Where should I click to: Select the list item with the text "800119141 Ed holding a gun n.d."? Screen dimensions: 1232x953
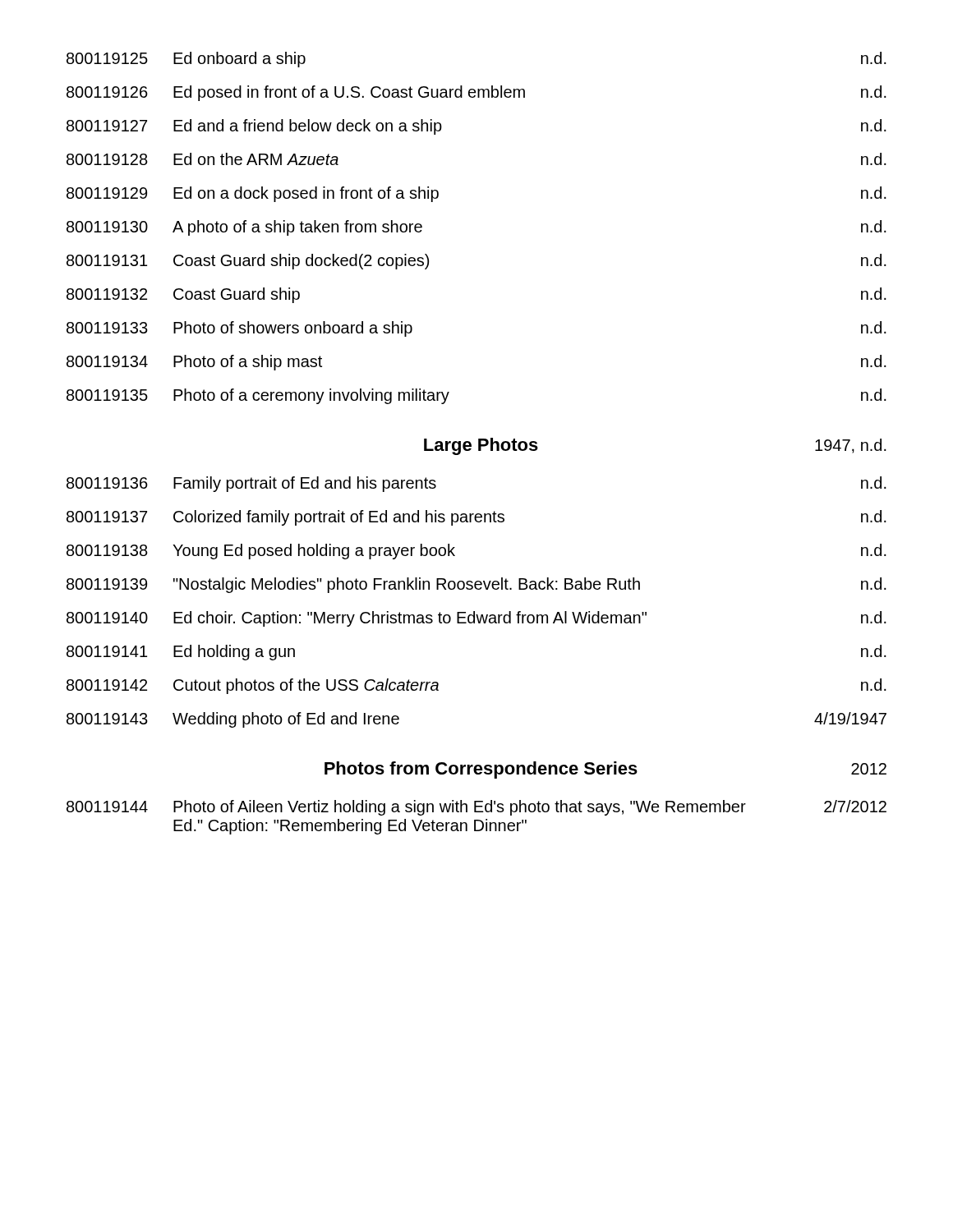(107, 653)
